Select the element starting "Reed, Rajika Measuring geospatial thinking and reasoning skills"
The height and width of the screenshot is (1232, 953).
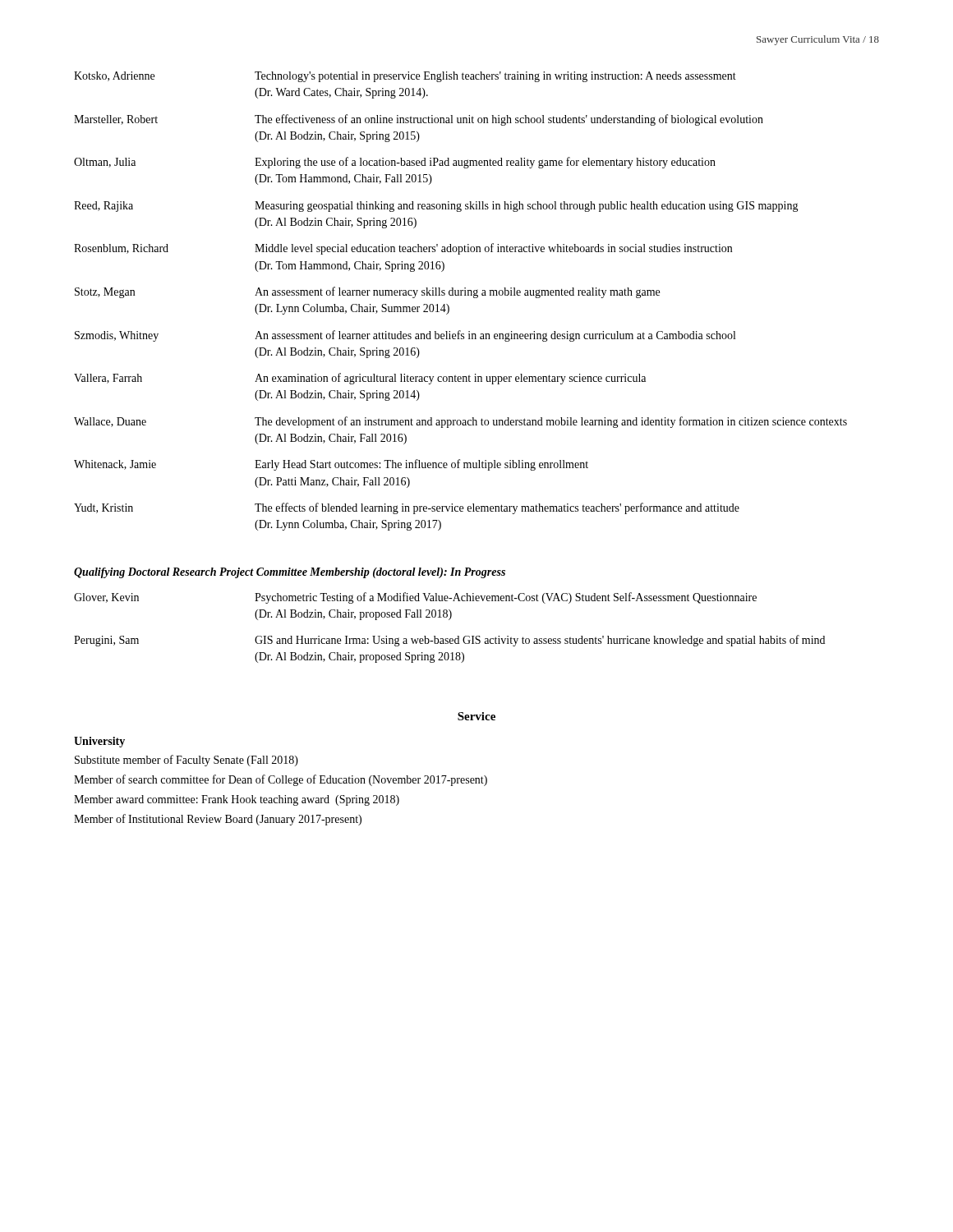point(476,214)
